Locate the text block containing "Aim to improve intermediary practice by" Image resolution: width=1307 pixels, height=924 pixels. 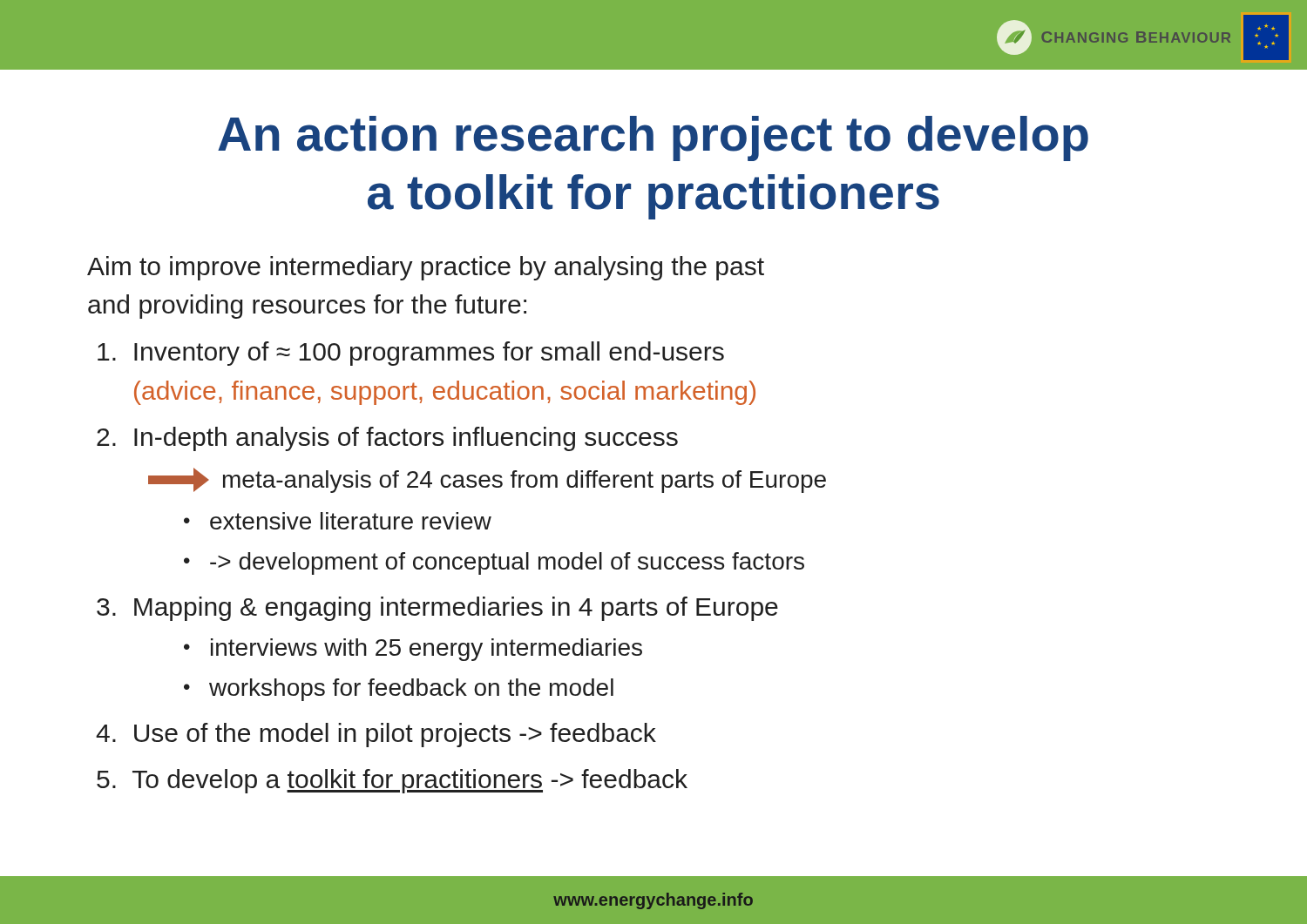tap(426, 285)
